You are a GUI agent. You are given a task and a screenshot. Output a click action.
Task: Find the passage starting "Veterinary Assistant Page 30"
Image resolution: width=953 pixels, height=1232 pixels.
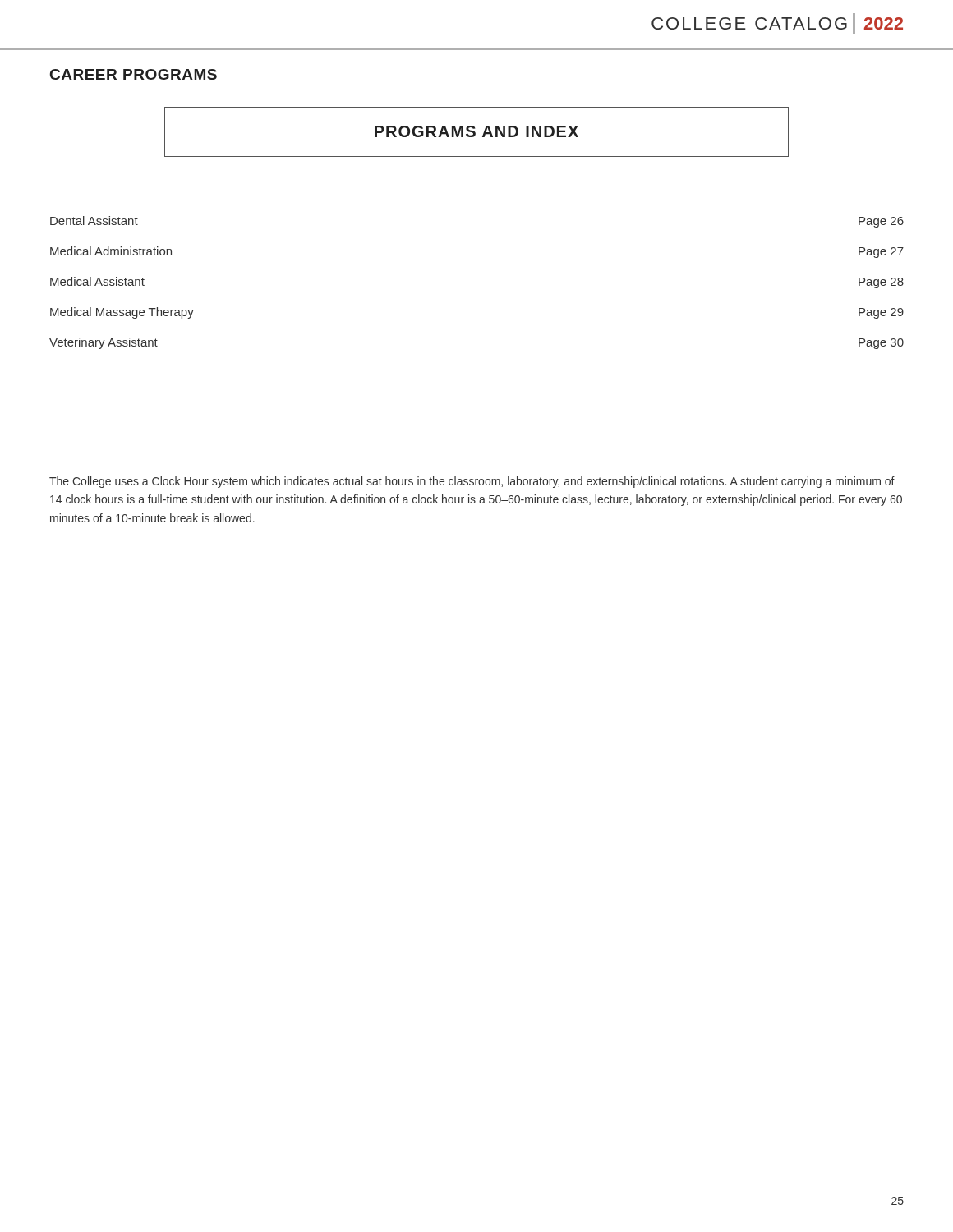(100, 343)
